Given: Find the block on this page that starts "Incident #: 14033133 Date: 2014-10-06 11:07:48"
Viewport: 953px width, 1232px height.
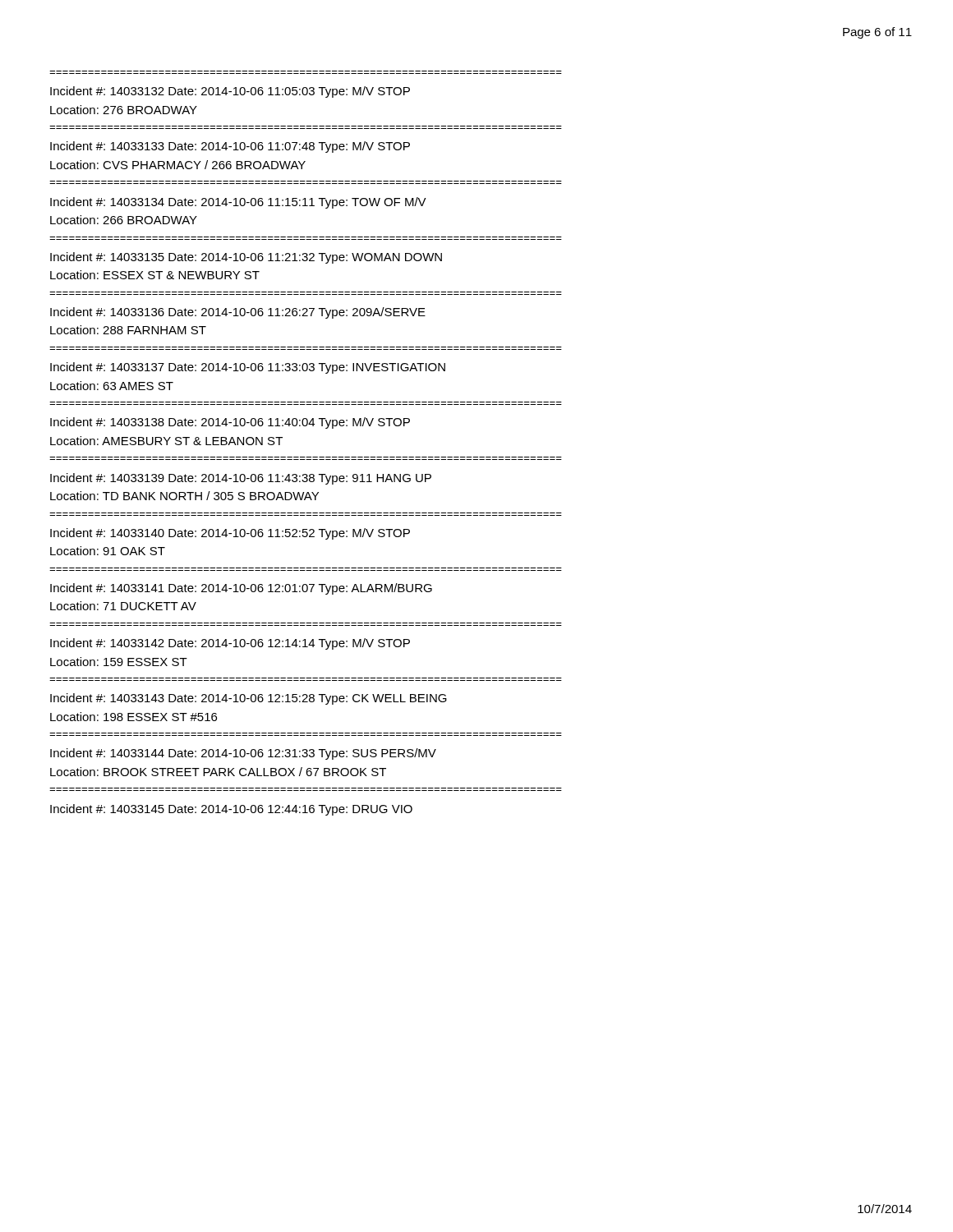Looking at the screenshot, I should tap(230, 147).
